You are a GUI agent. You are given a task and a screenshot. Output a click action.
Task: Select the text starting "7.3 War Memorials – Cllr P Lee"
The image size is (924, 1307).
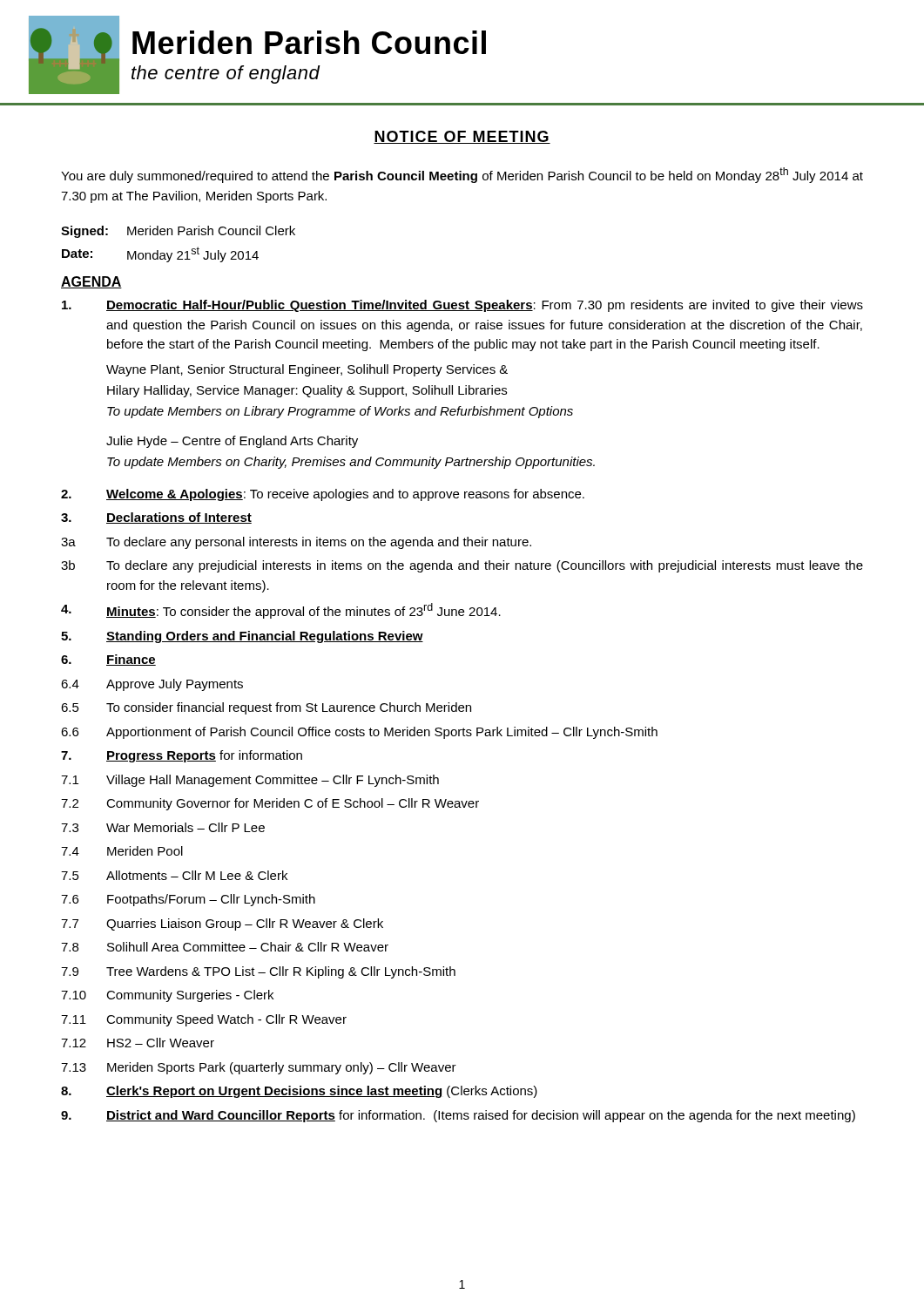[x=163, y=827]
